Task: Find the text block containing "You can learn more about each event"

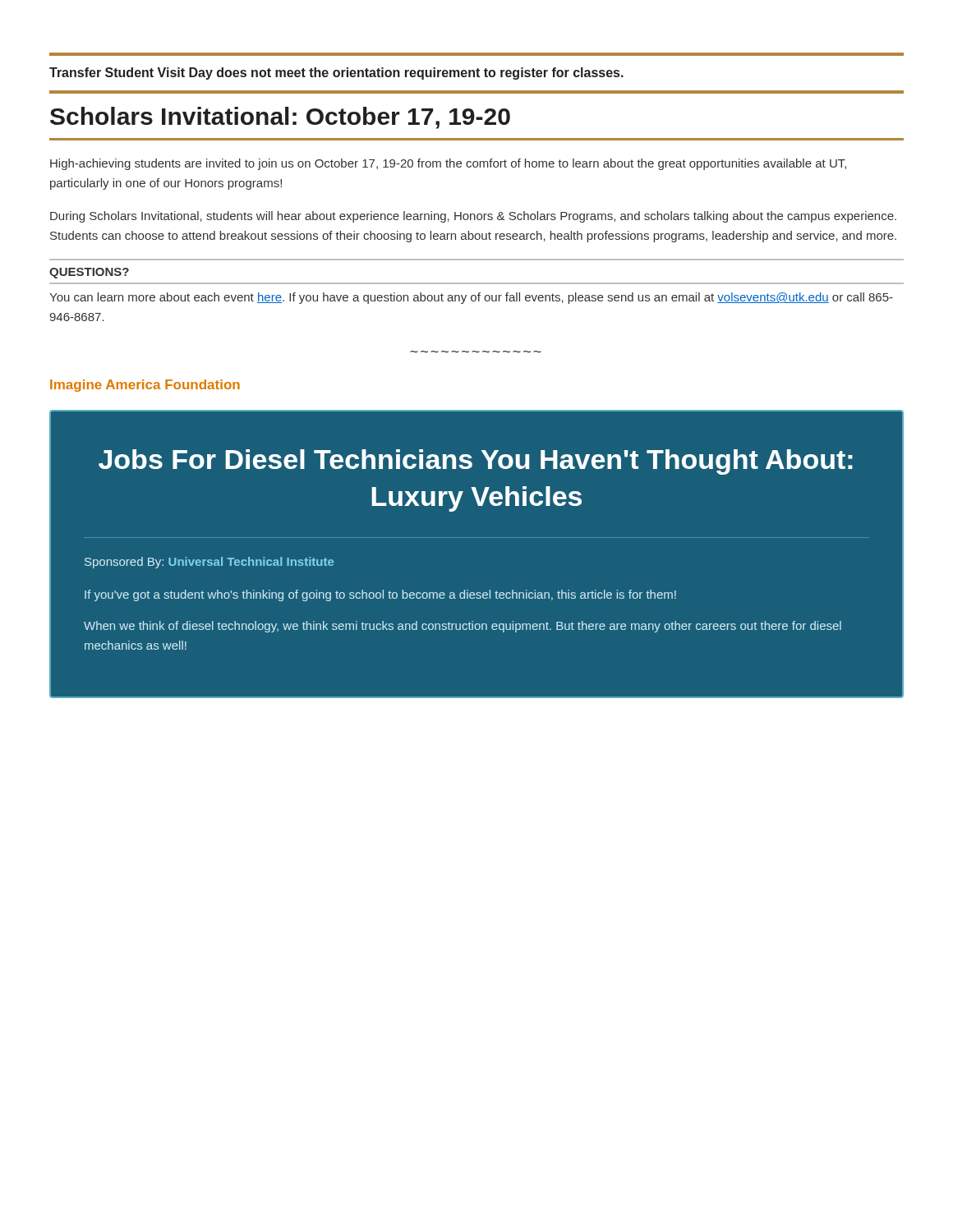Action: pyautogui.click(x=471, y=307)
